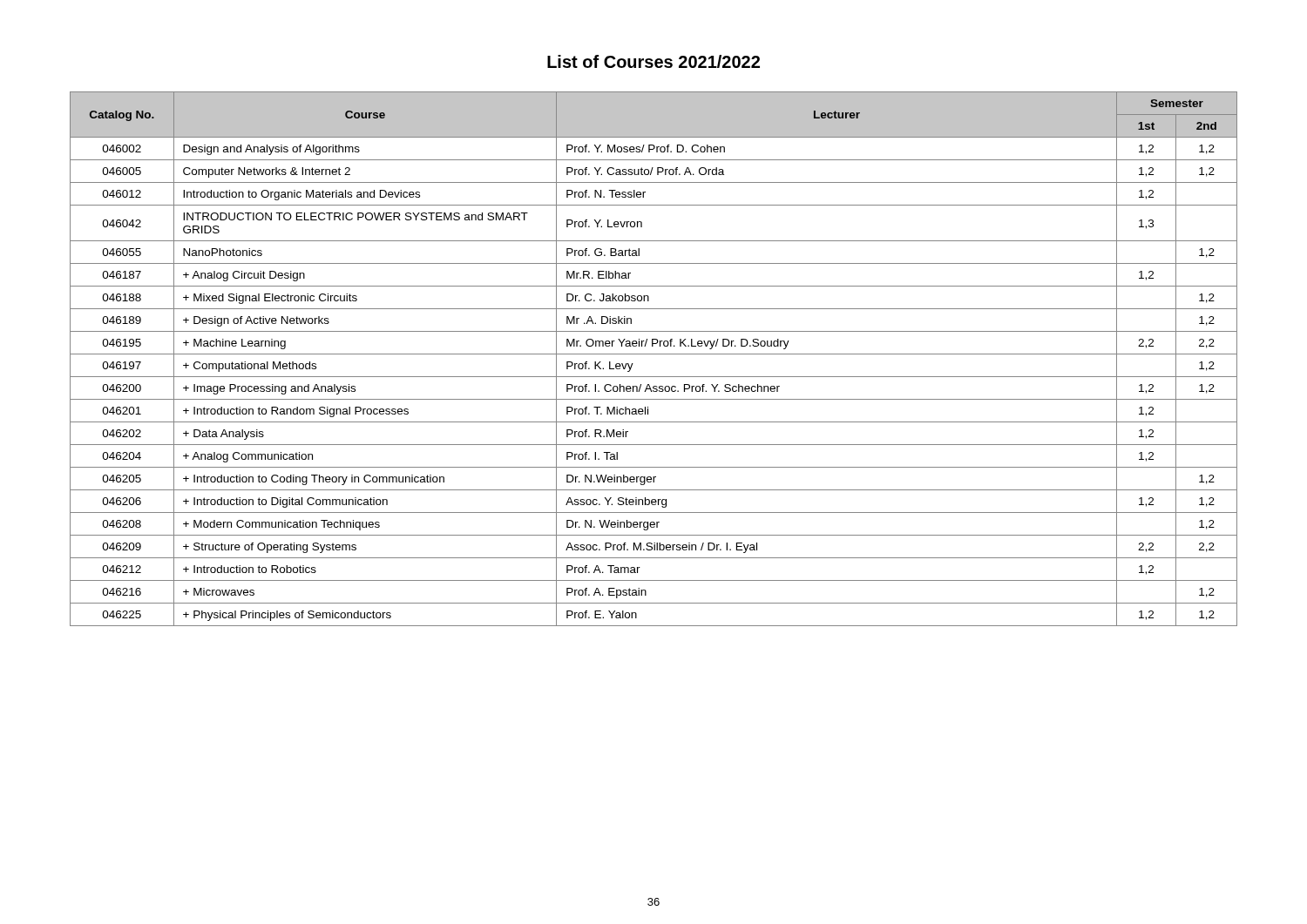Locate the table with the text "Prof. T. Michaeli"
The height and width of the screenshot is (924, 1307).
click(654, 359)
